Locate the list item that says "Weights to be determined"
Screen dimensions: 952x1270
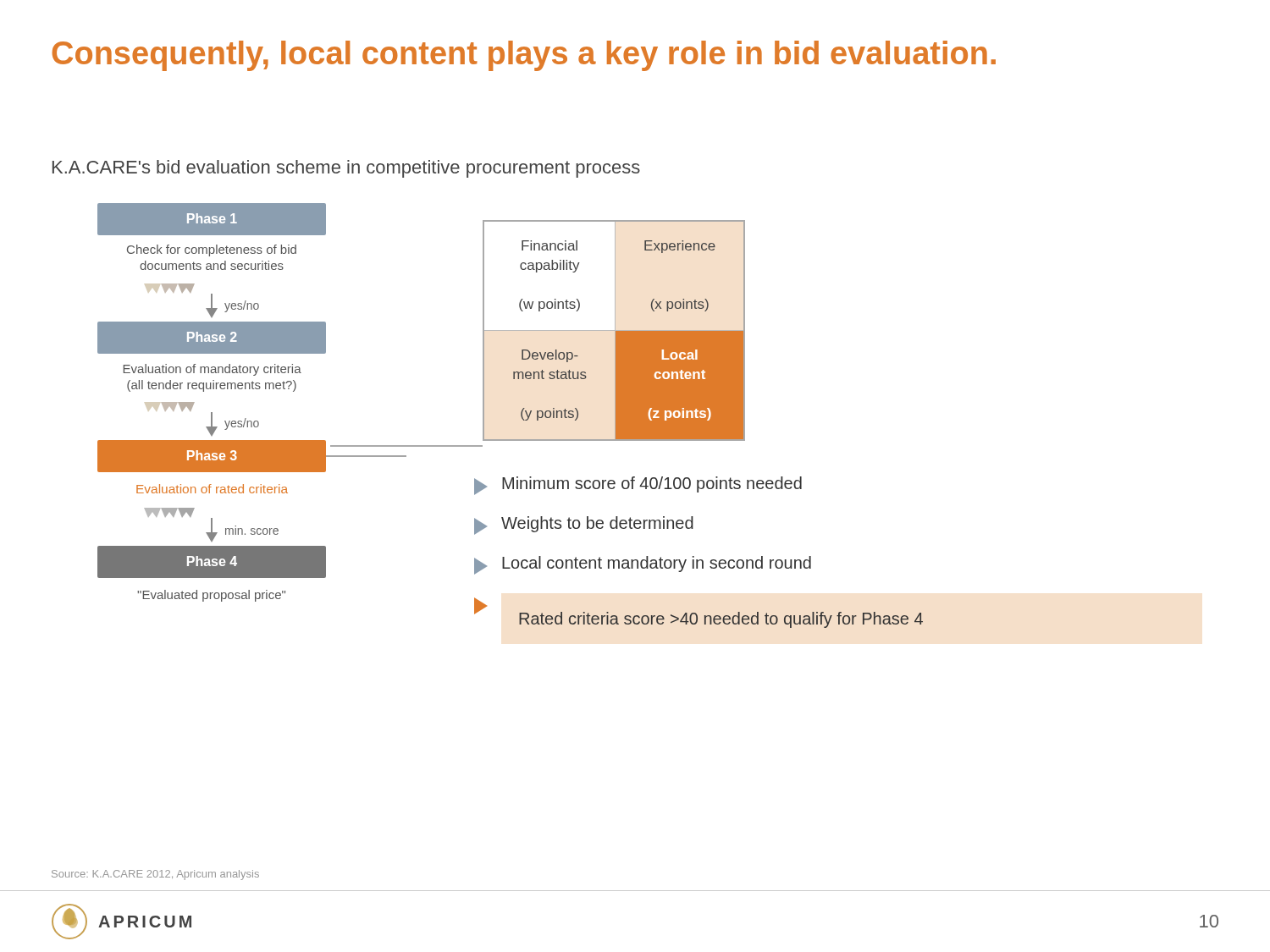pyautogui.click(x=584, y=524)
